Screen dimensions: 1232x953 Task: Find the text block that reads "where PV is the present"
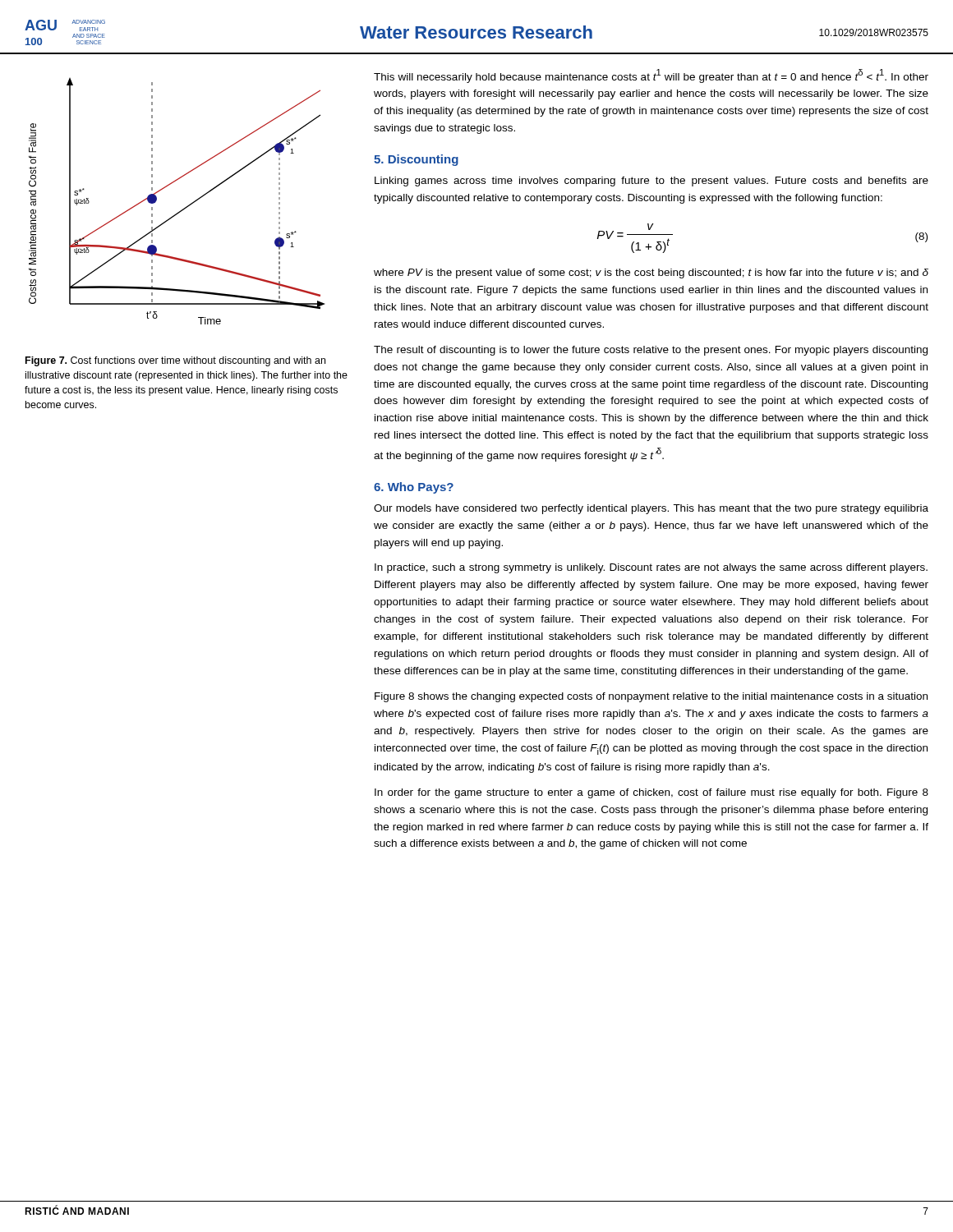651,298
